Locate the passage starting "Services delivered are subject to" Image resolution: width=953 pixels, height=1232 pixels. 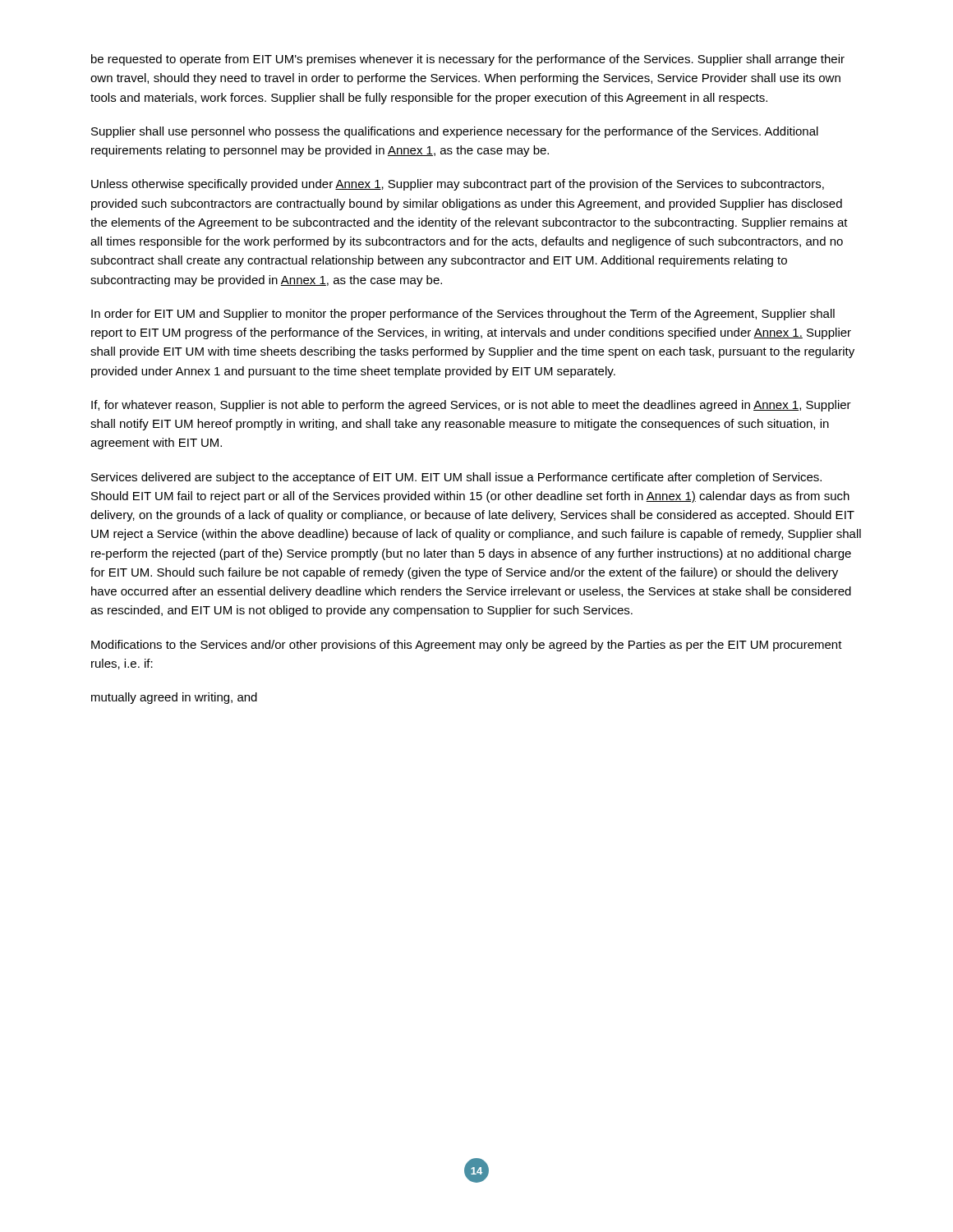pyautogui.click(x=476, y=543)
